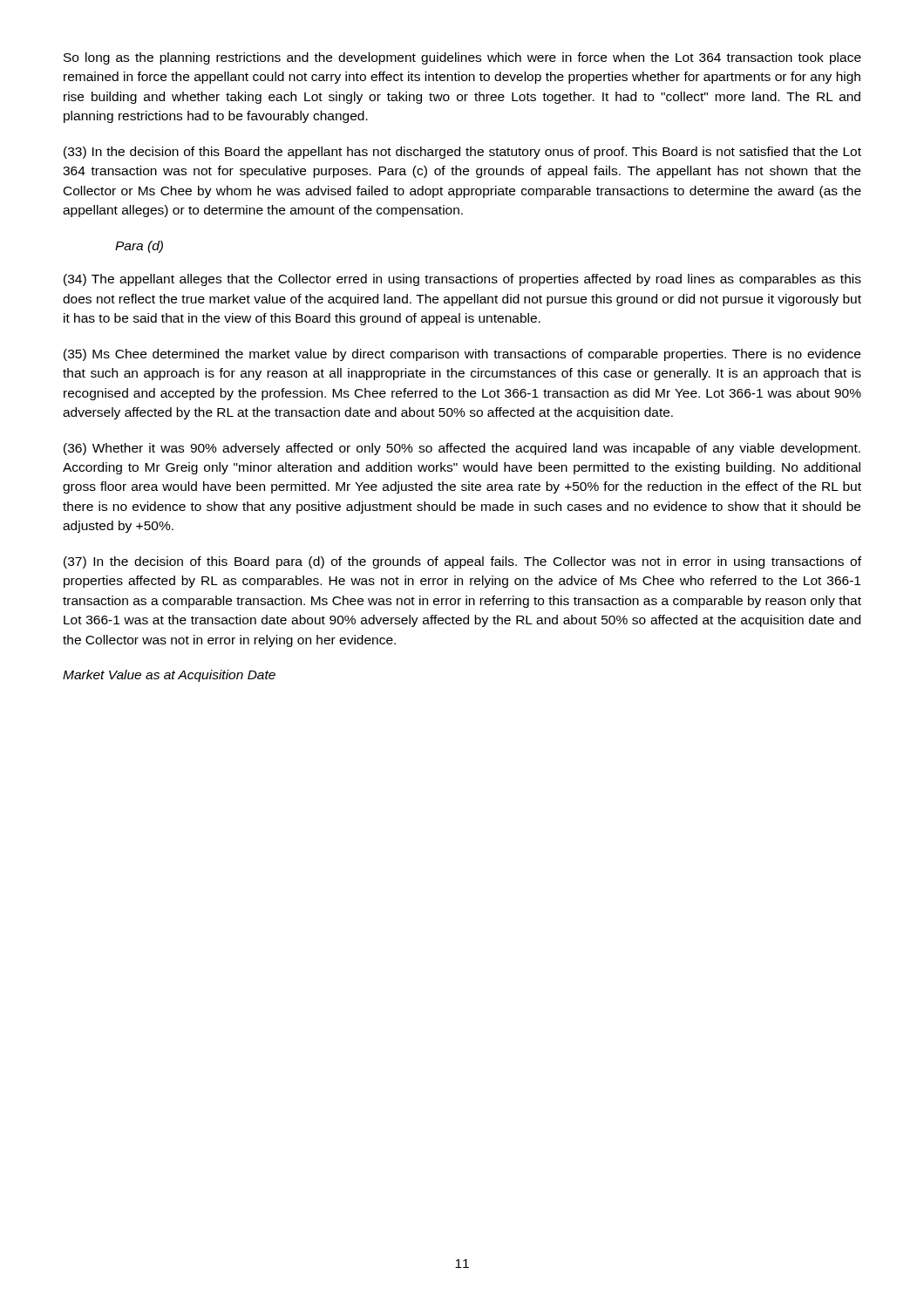Where does it say "Market Value as at Acquisition Date"?
The image size is (924, 1308).
pyautogui.click(x=169, y=675)
